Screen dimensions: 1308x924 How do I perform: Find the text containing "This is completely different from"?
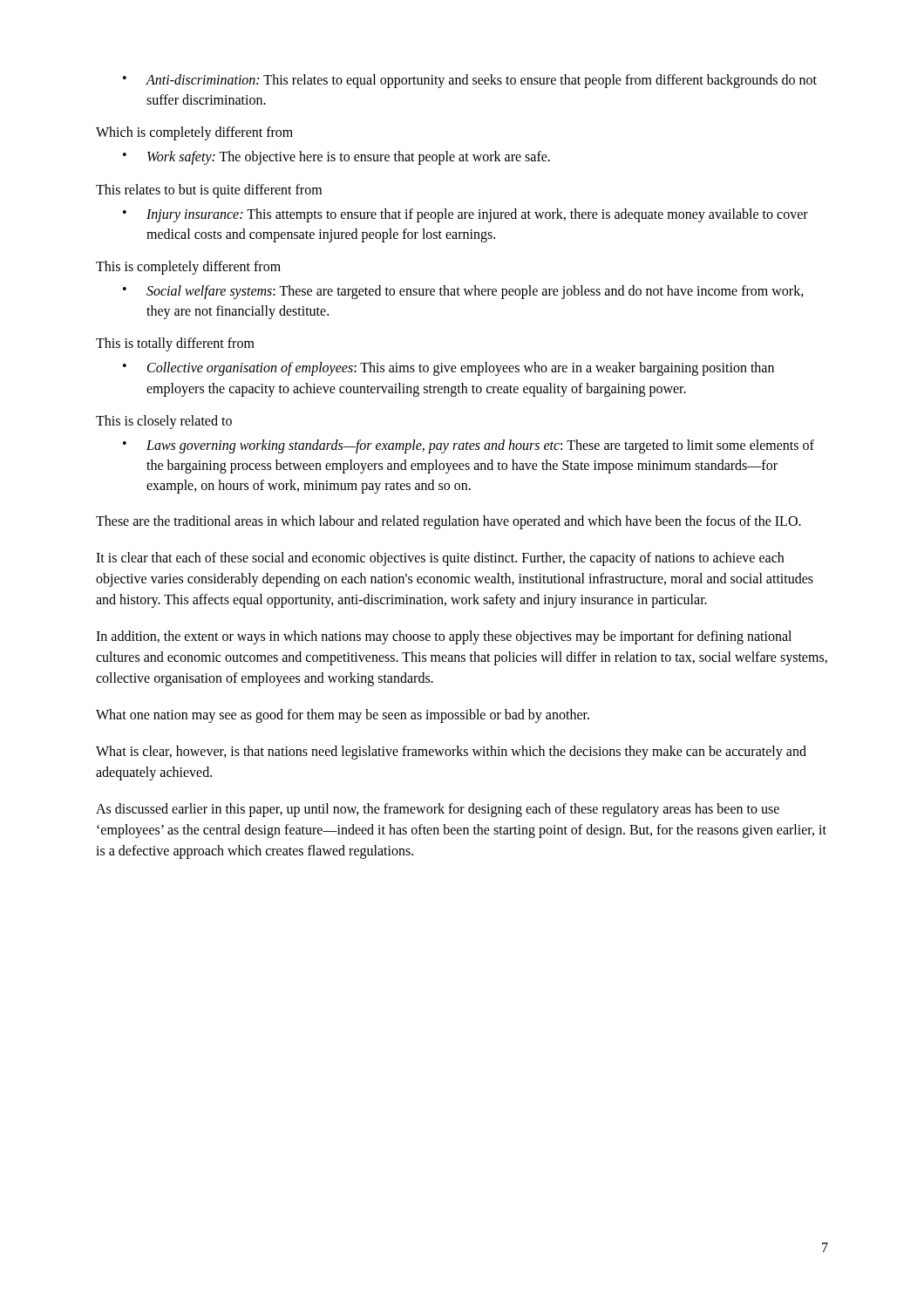pyautogui.click(x=188, y=266)
